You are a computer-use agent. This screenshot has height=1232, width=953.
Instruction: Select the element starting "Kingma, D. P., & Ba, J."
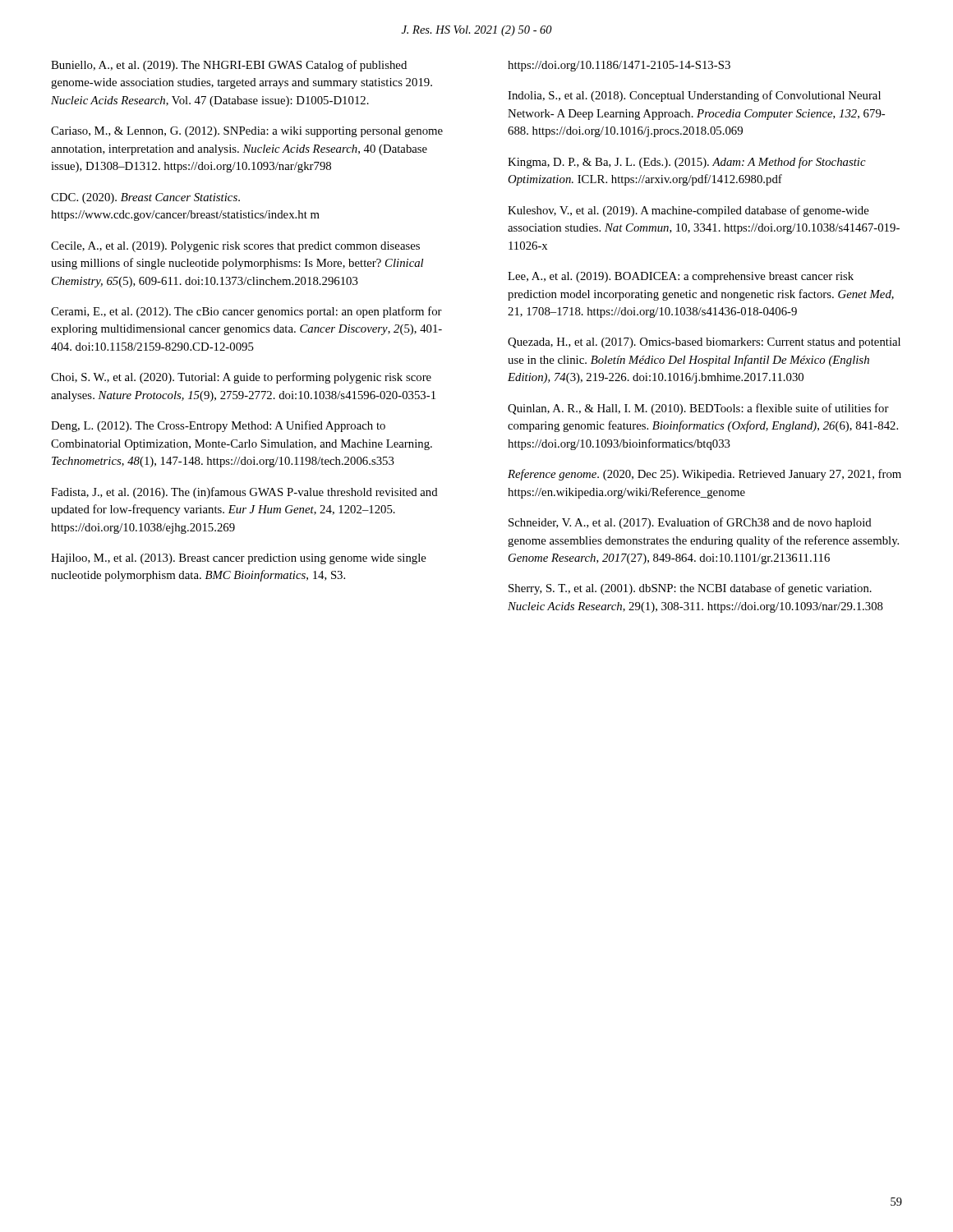point(687,170)
